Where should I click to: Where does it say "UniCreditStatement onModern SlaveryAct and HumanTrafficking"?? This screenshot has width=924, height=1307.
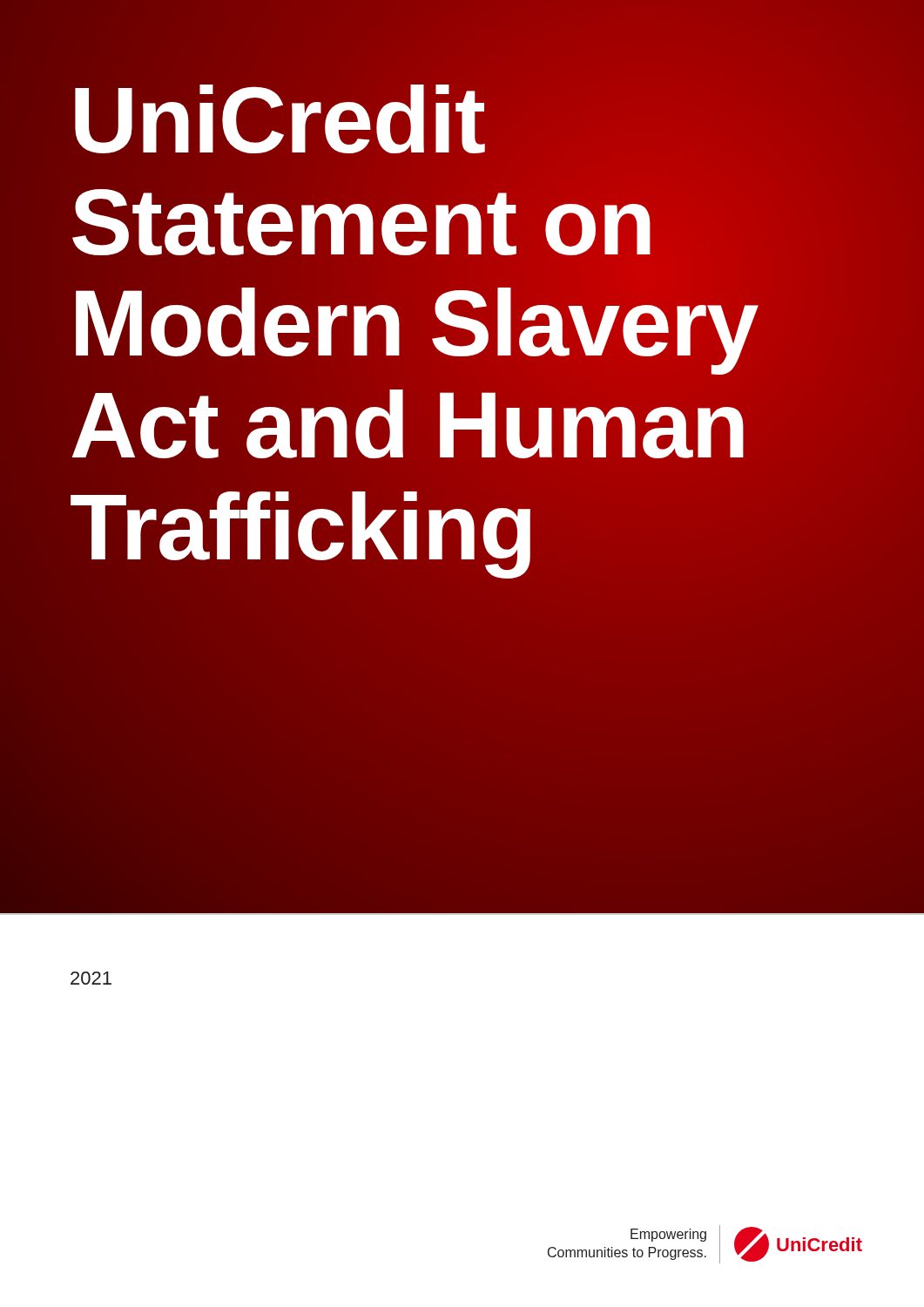[462, 324]
